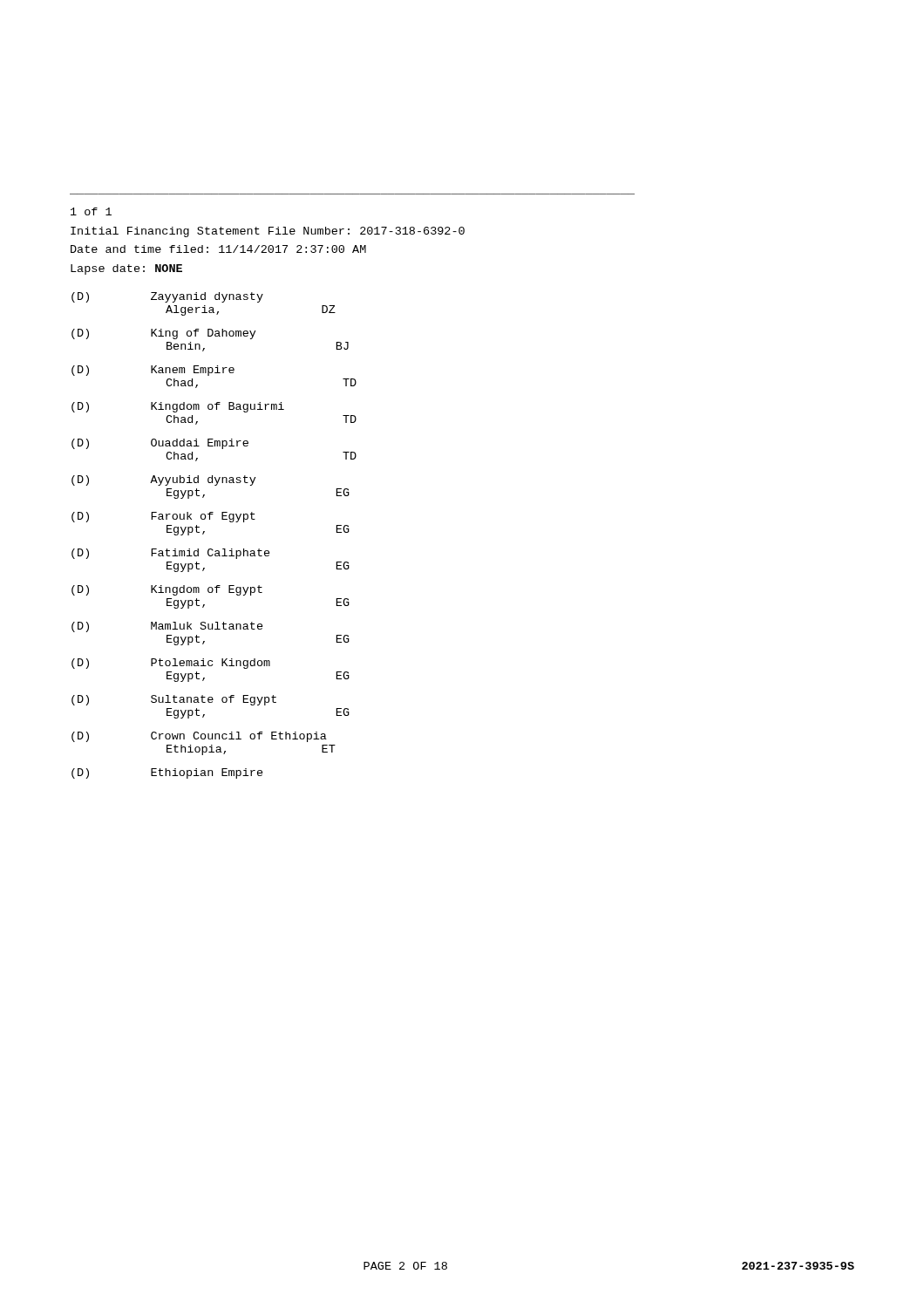Click on the text block starting "(D) Ayyubid dynasty Egypt, EG"
Viewport: 924px width, 1308px height.
[x=164, y=480]
